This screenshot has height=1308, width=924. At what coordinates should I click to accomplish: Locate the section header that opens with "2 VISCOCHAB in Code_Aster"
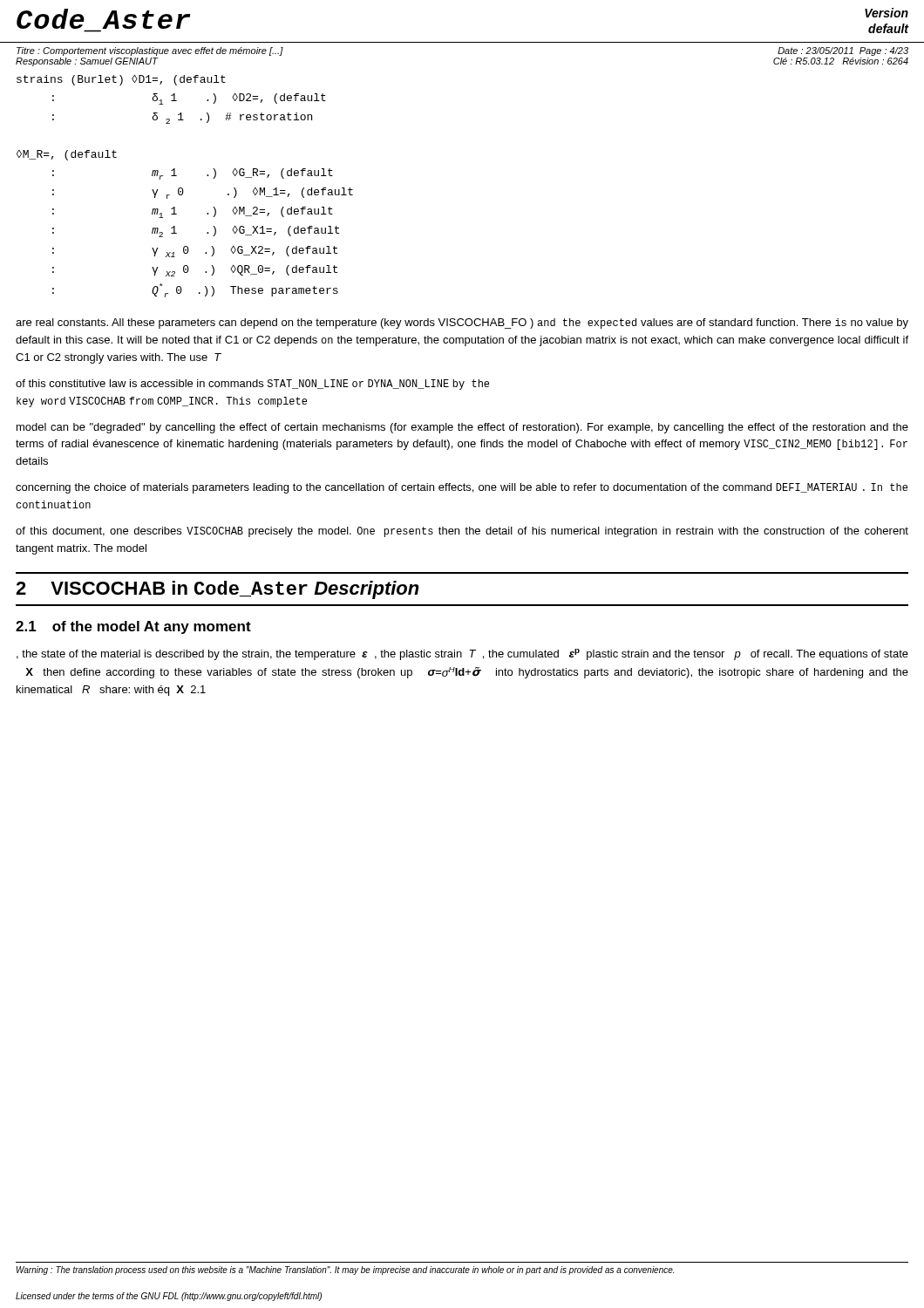(218, 589)
